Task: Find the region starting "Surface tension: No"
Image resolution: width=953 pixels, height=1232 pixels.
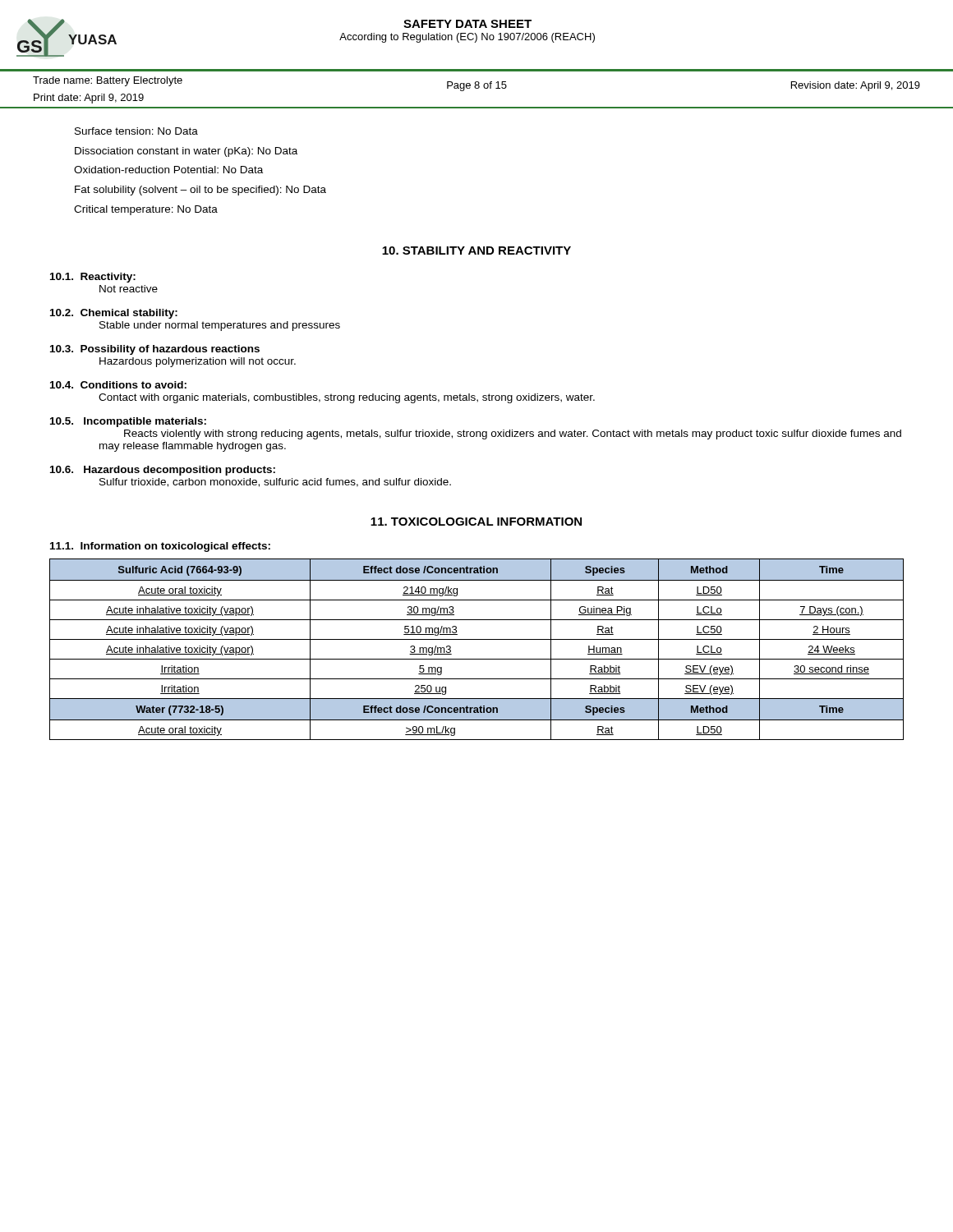Action: 200,170
